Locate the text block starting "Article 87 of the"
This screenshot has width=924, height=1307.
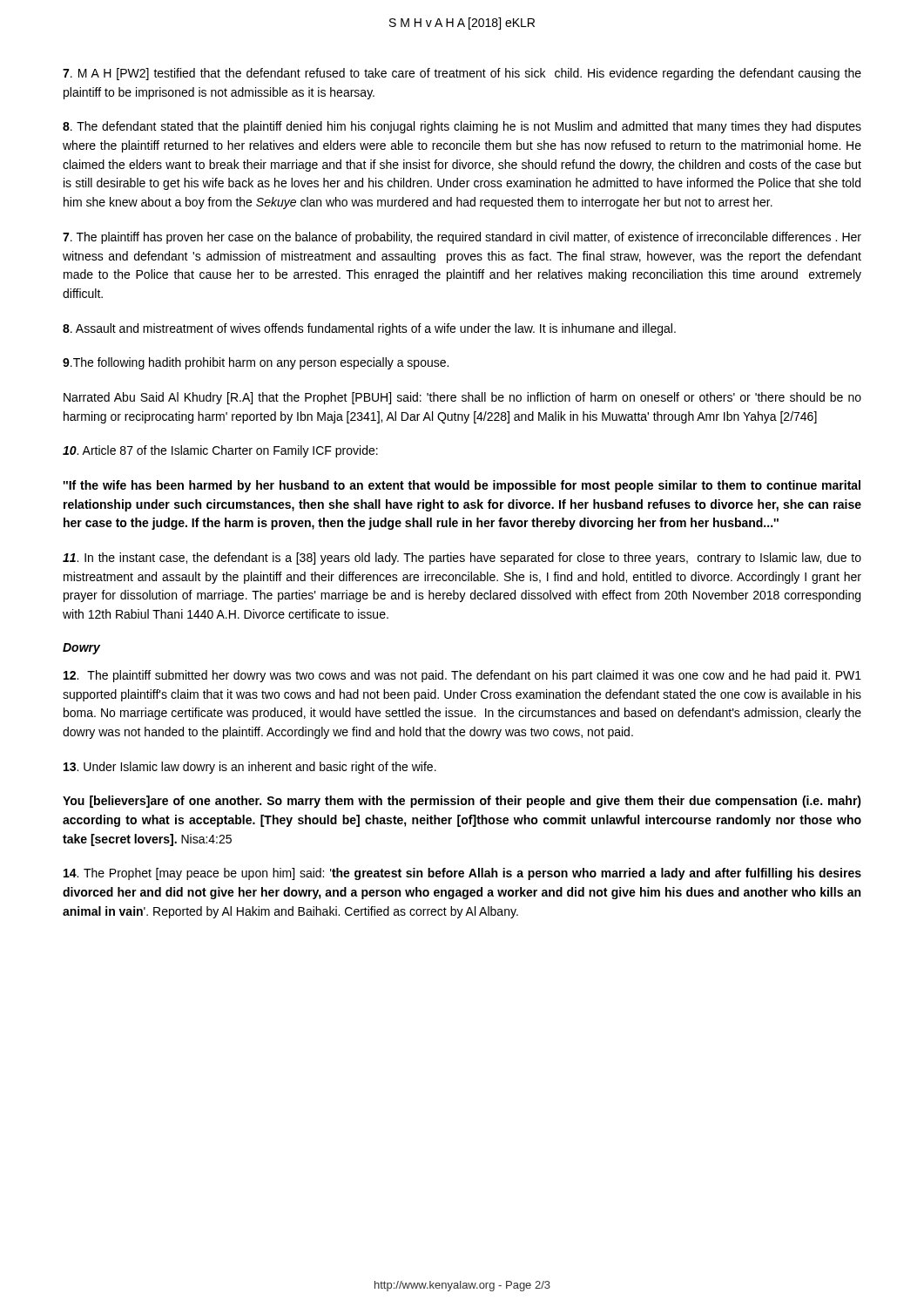click(x=221, y=451)
